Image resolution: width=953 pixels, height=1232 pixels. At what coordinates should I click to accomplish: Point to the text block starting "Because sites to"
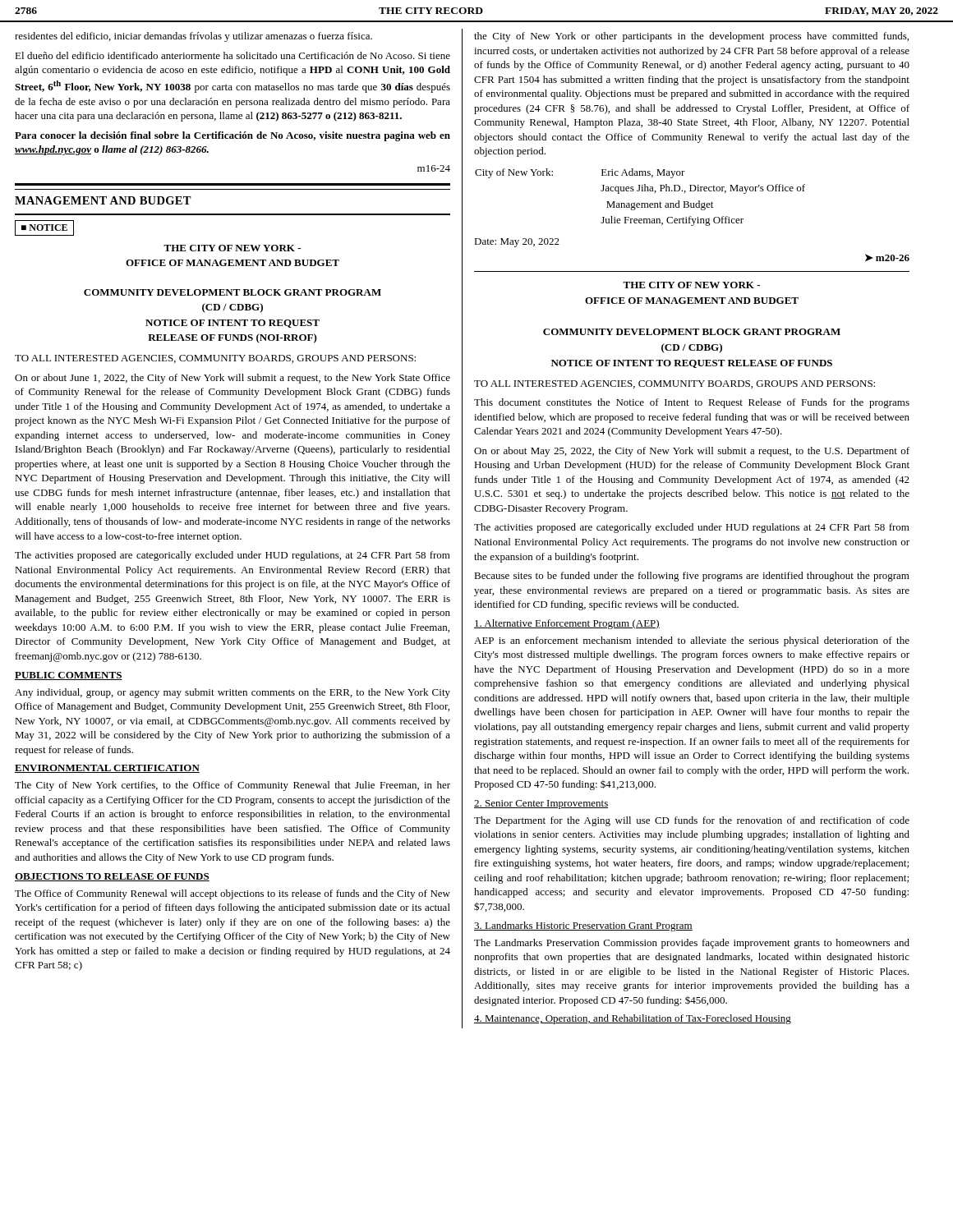tap(692, 590)
